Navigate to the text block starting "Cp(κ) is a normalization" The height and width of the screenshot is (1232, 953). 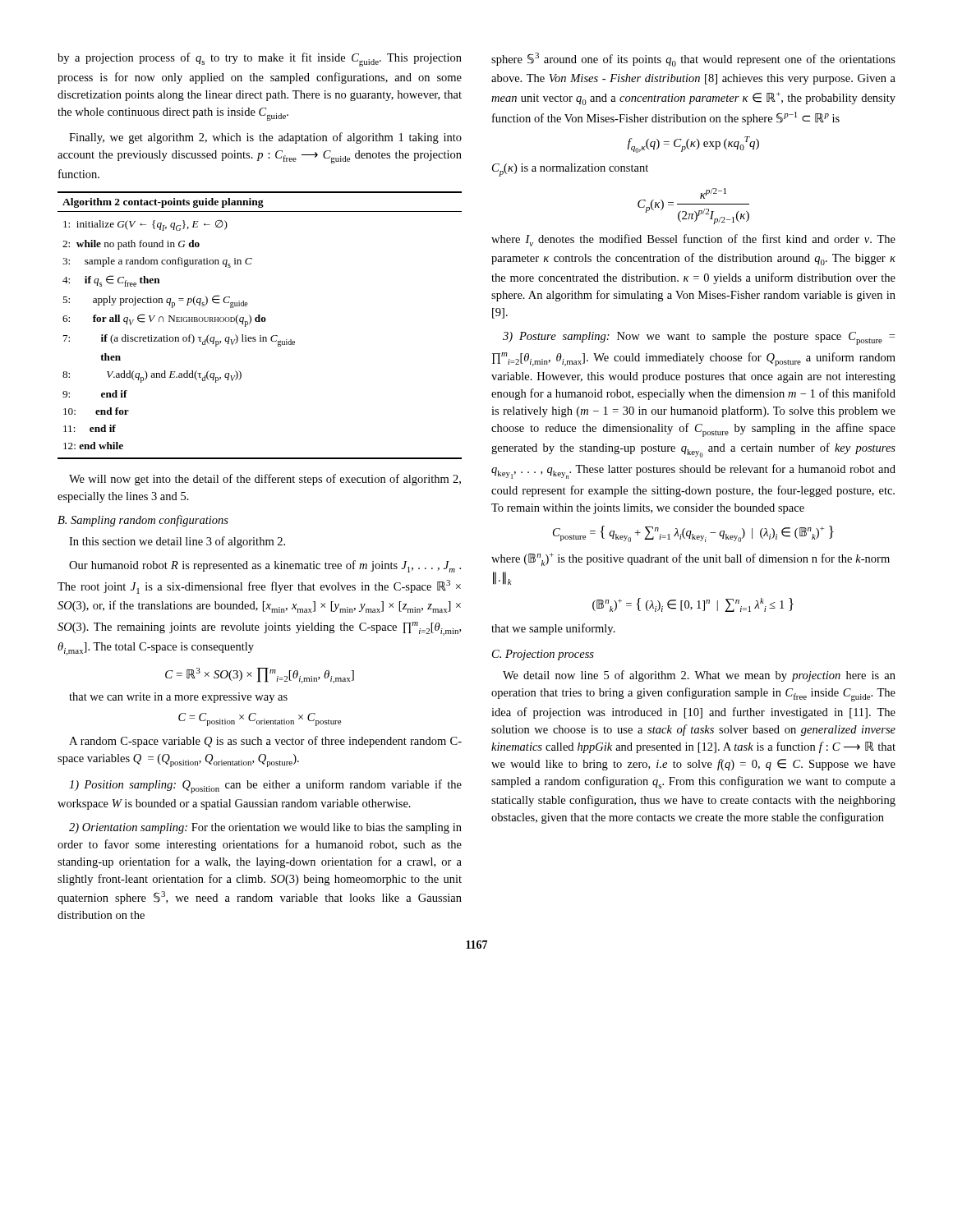(x=570, y=170)
